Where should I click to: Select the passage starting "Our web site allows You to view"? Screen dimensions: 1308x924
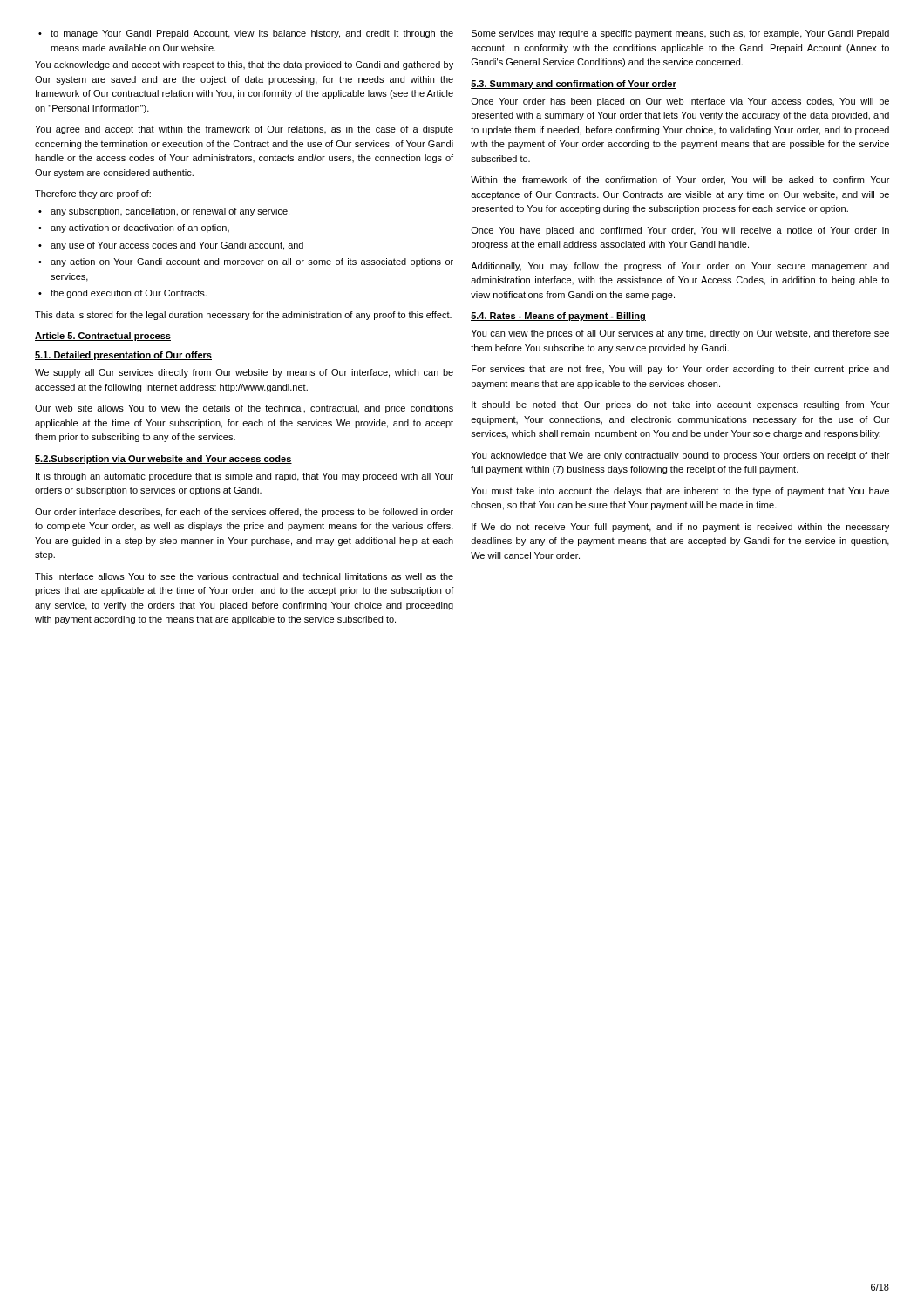(x=244, y=422)
